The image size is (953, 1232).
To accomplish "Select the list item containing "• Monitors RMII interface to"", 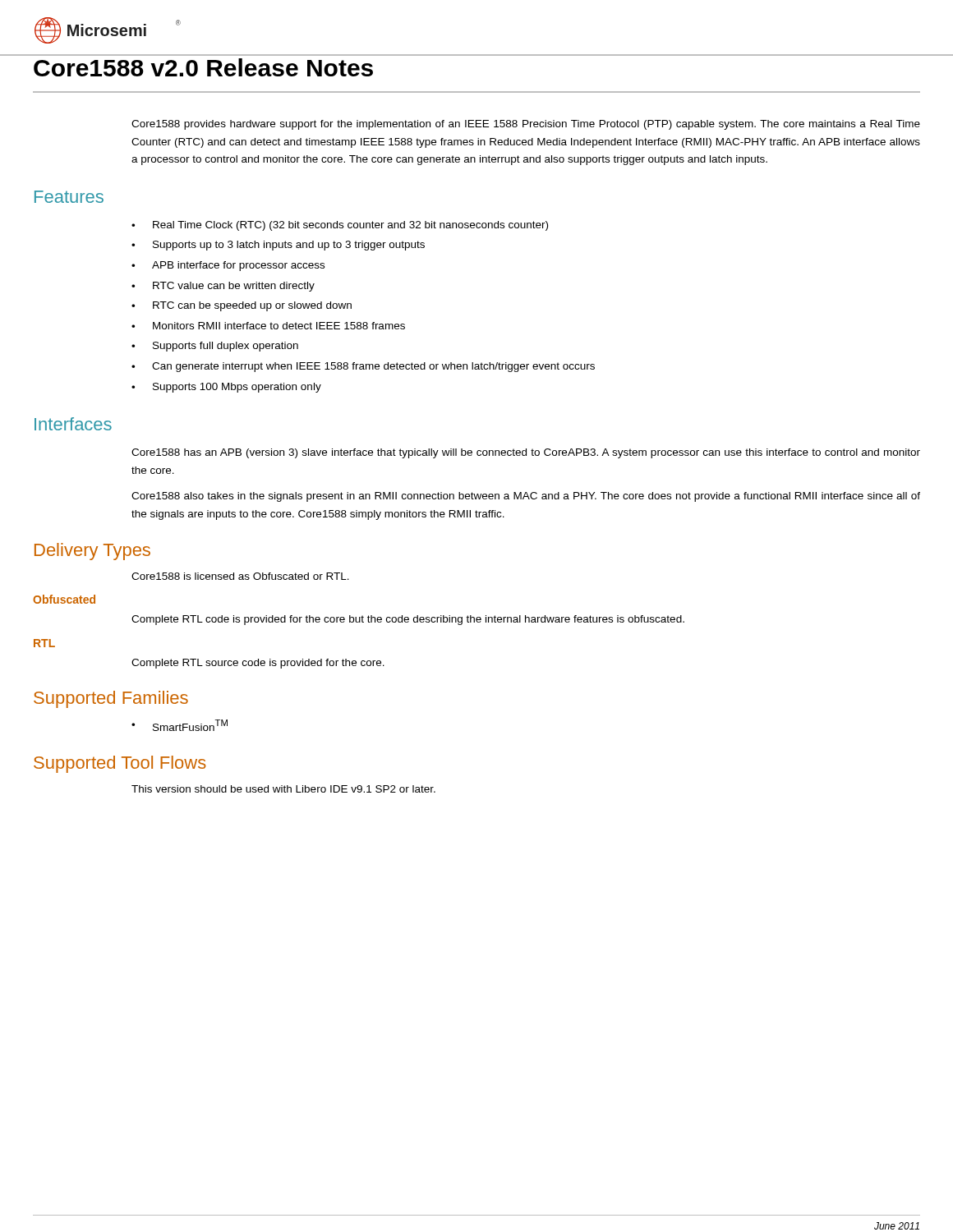I will point(268,326).
